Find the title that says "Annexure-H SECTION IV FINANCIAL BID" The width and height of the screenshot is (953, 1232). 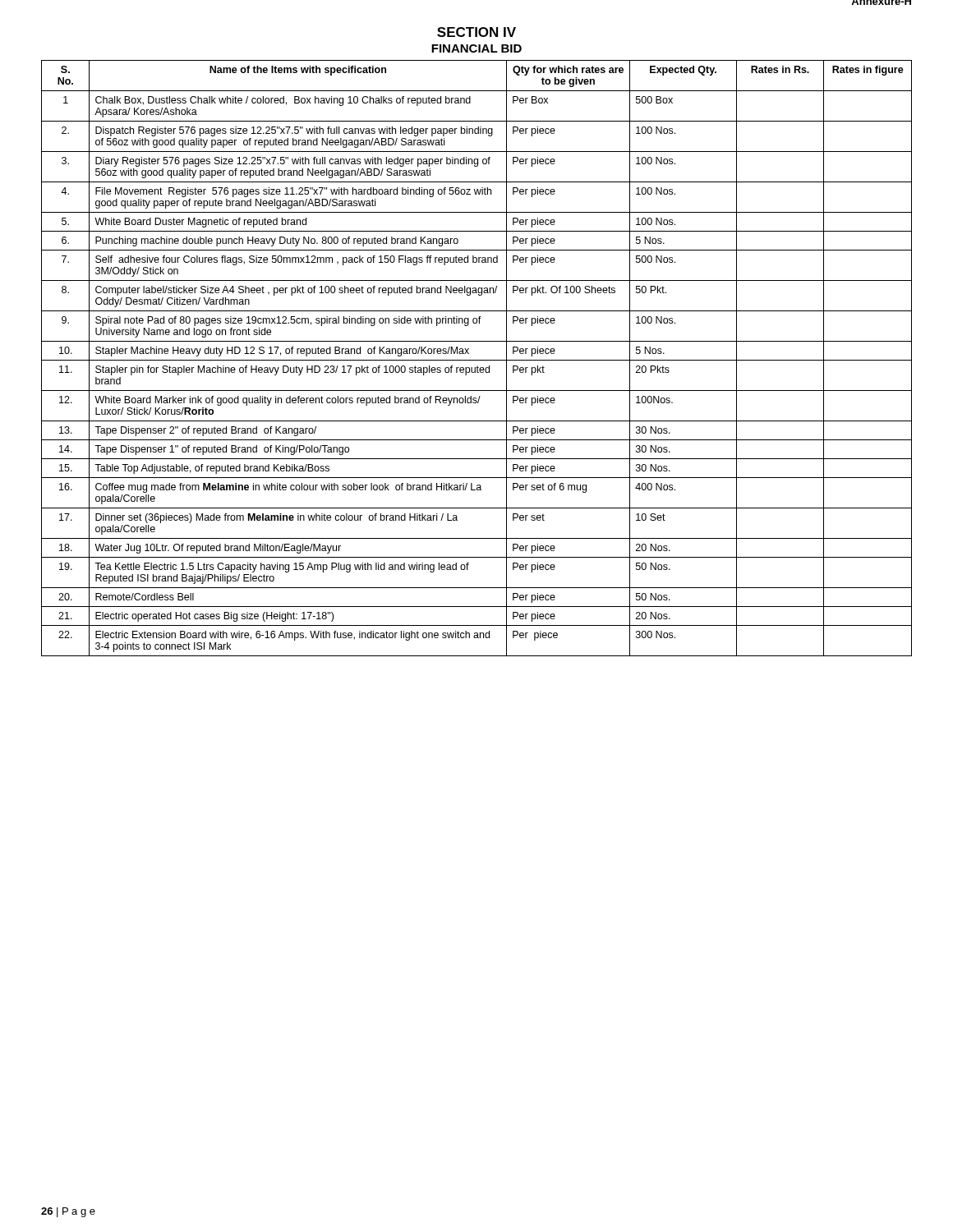point(476,40)
